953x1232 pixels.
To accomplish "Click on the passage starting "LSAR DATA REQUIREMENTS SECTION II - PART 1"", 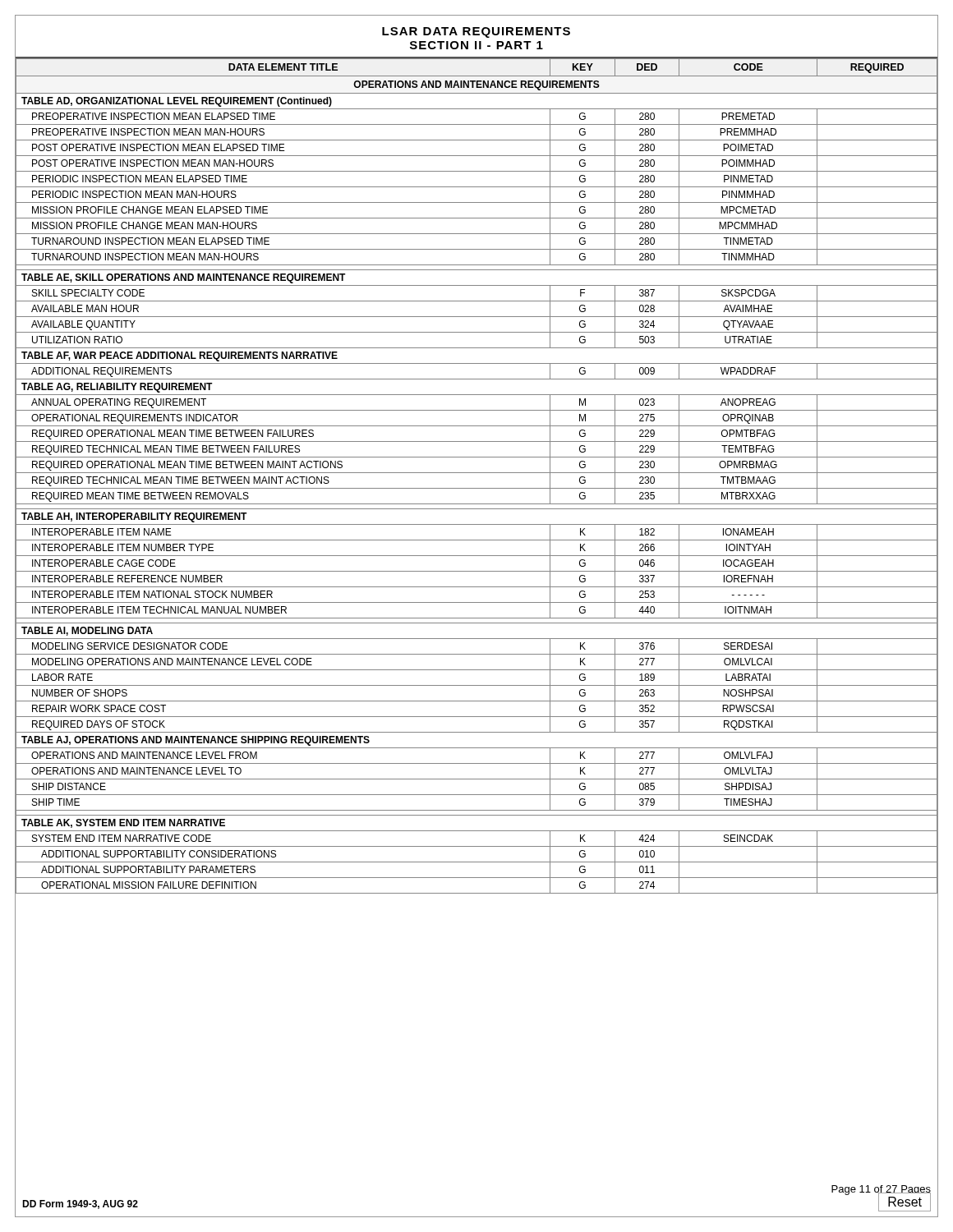I will point(476,38).
